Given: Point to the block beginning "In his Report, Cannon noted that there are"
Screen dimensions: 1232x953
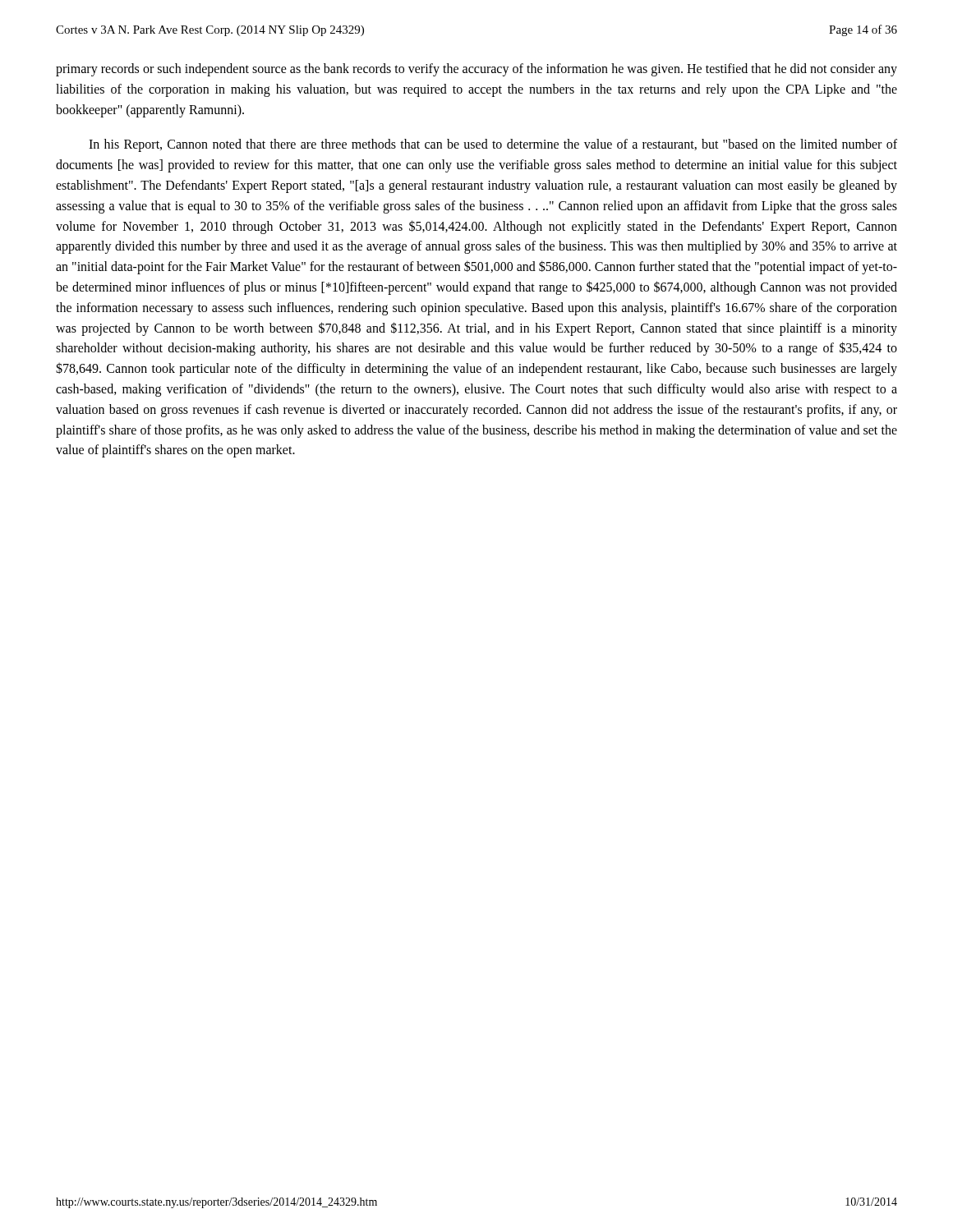Looking at the screenshot, I should tap(476, 297).
